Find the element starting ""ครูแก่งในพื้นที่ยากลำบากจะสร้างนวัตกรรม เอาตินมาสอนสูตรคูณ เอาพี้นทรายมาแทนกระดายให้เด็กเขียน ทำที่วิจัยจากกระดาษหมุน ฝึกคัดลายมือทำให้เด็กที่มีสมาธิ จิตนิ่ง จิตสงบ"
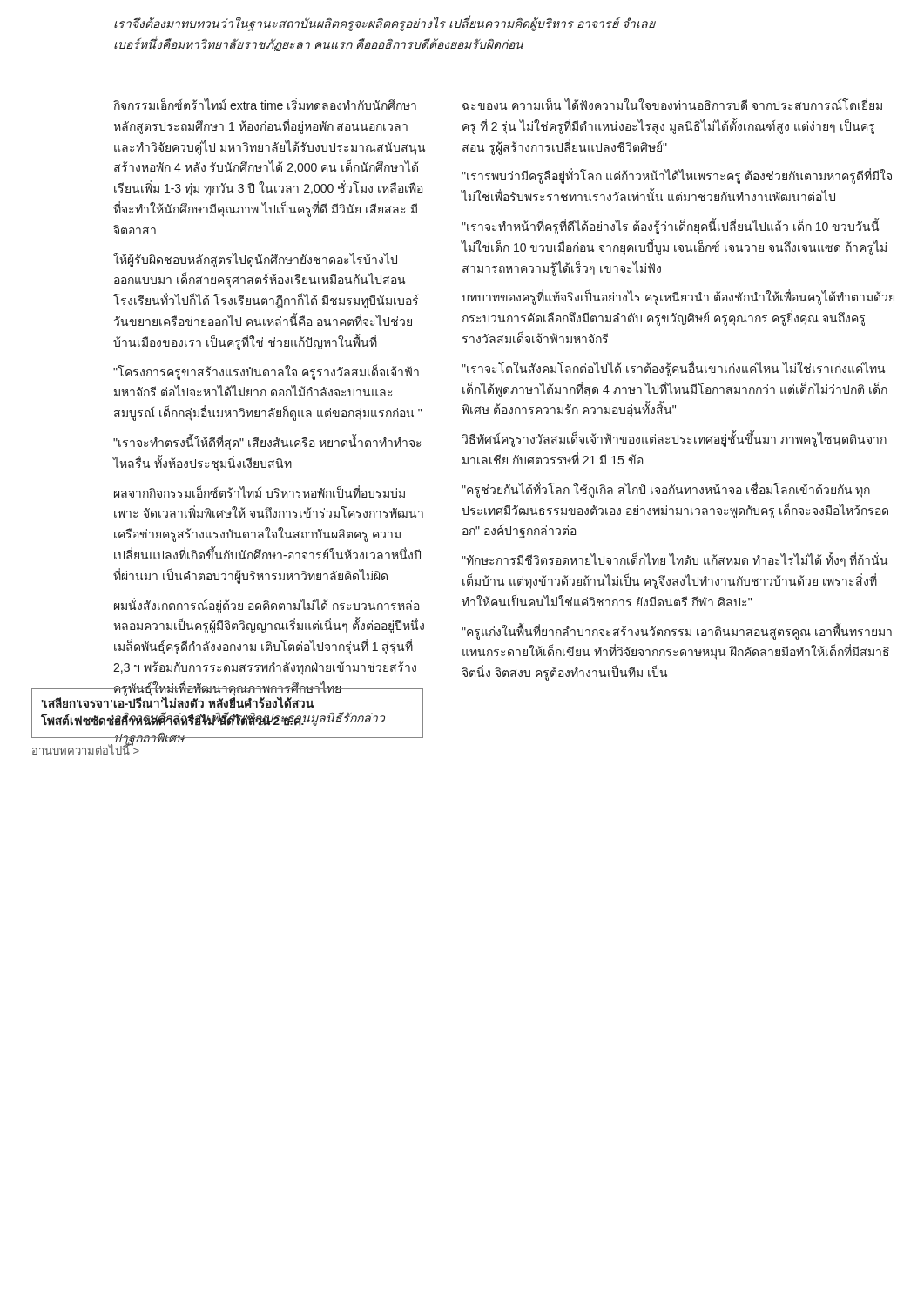The height and width of the screenshot is (1307, 924). [x=679, y=653]
